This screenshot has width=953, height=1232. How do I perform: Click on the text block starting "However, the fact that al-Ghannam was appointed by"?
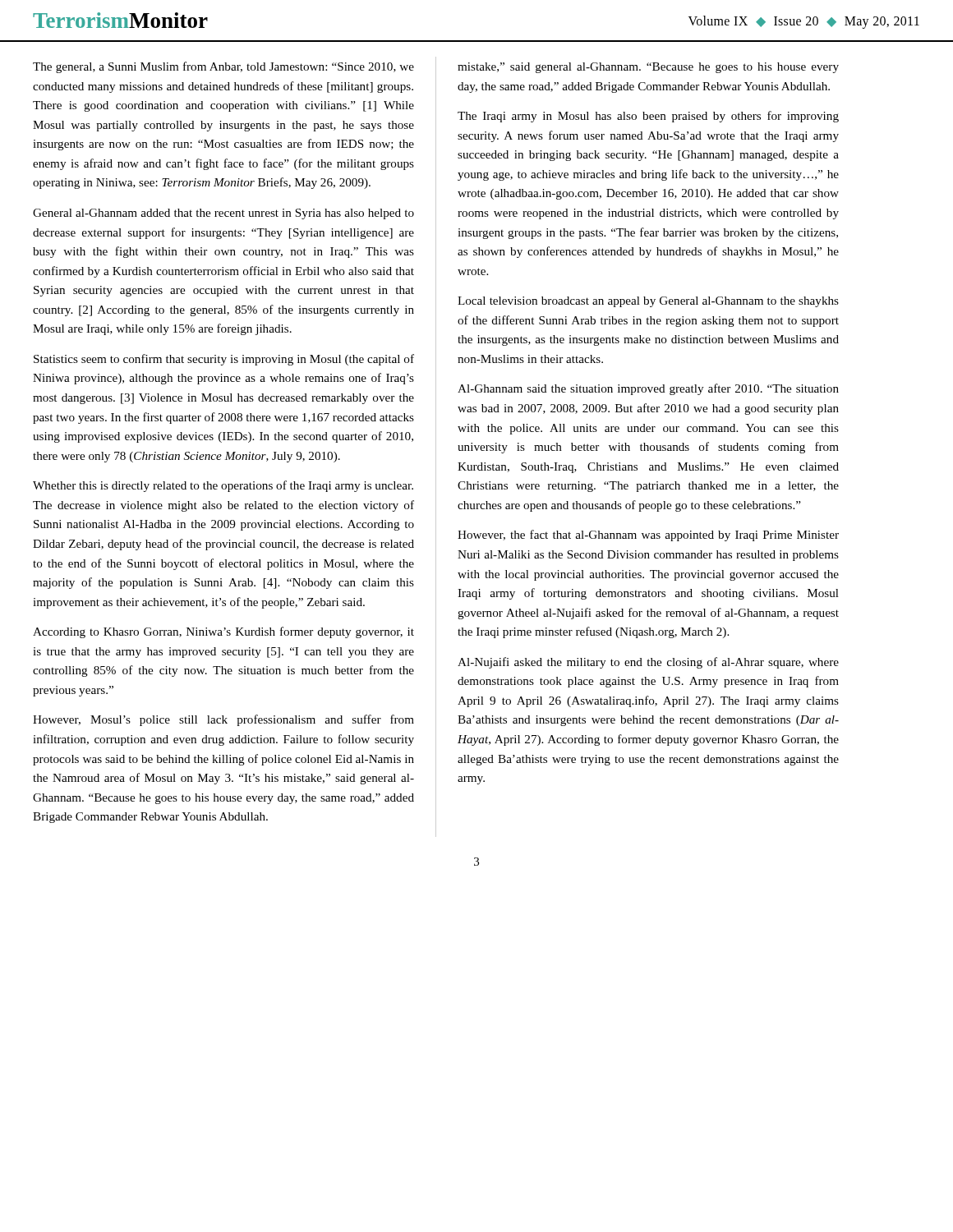point(648,583)
